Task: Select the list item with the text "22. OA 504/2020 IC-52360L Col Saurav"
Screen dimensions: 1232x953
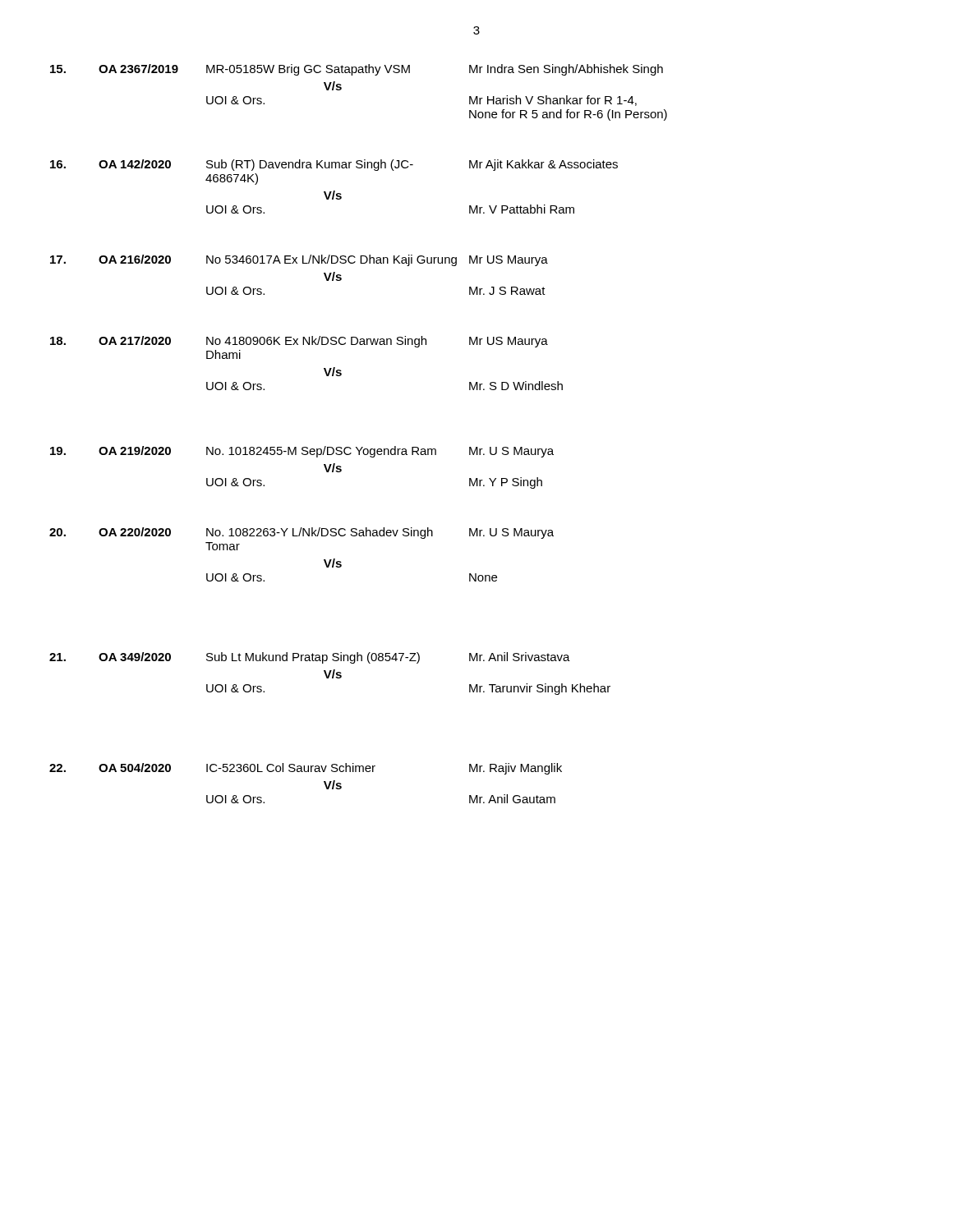Action: point(476,784)
